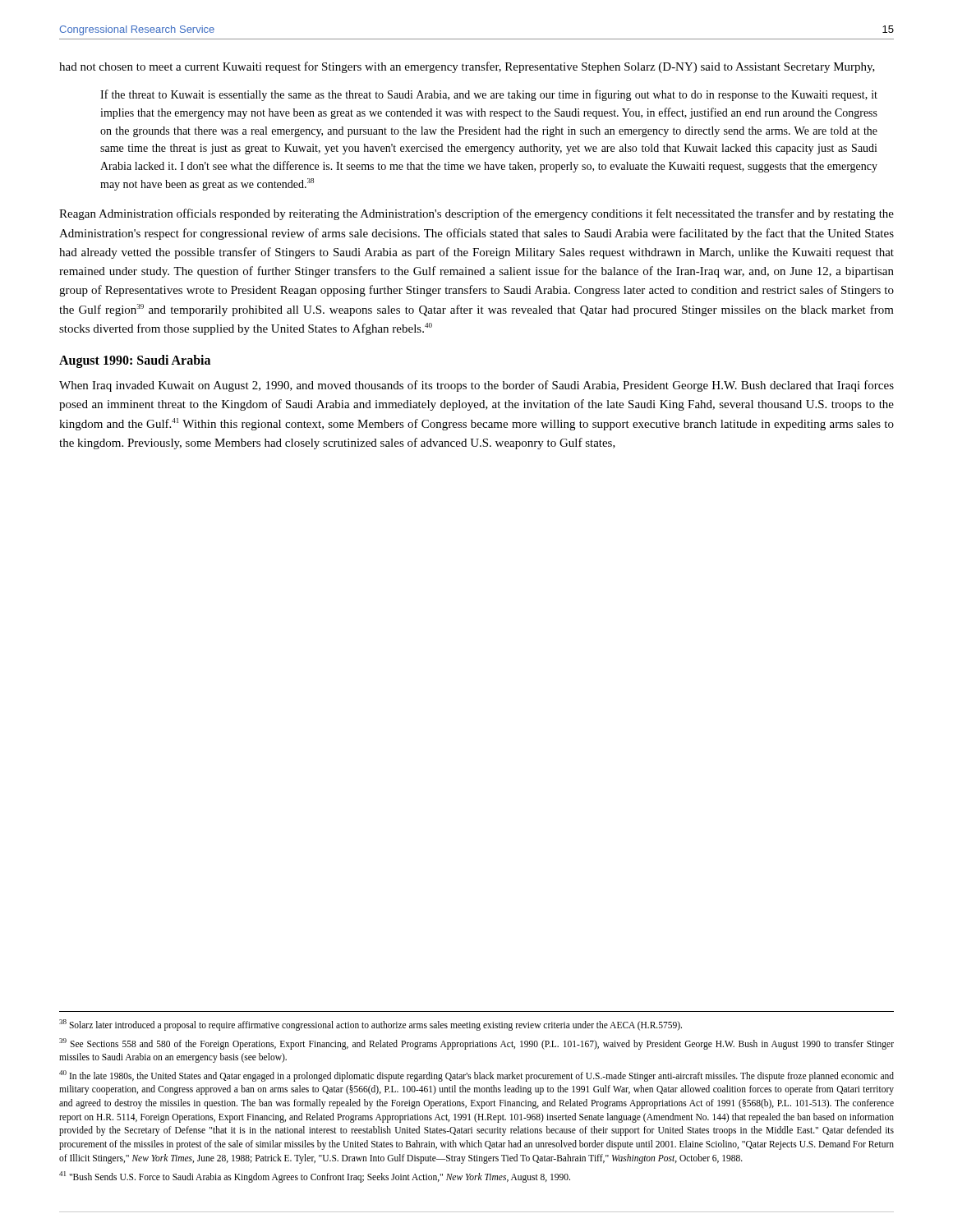Point to the block beginning "39 See Sections 558 and 580 of the"
The height and width of the screenshot is (1232, 953).
click(x=476, y=1049)
